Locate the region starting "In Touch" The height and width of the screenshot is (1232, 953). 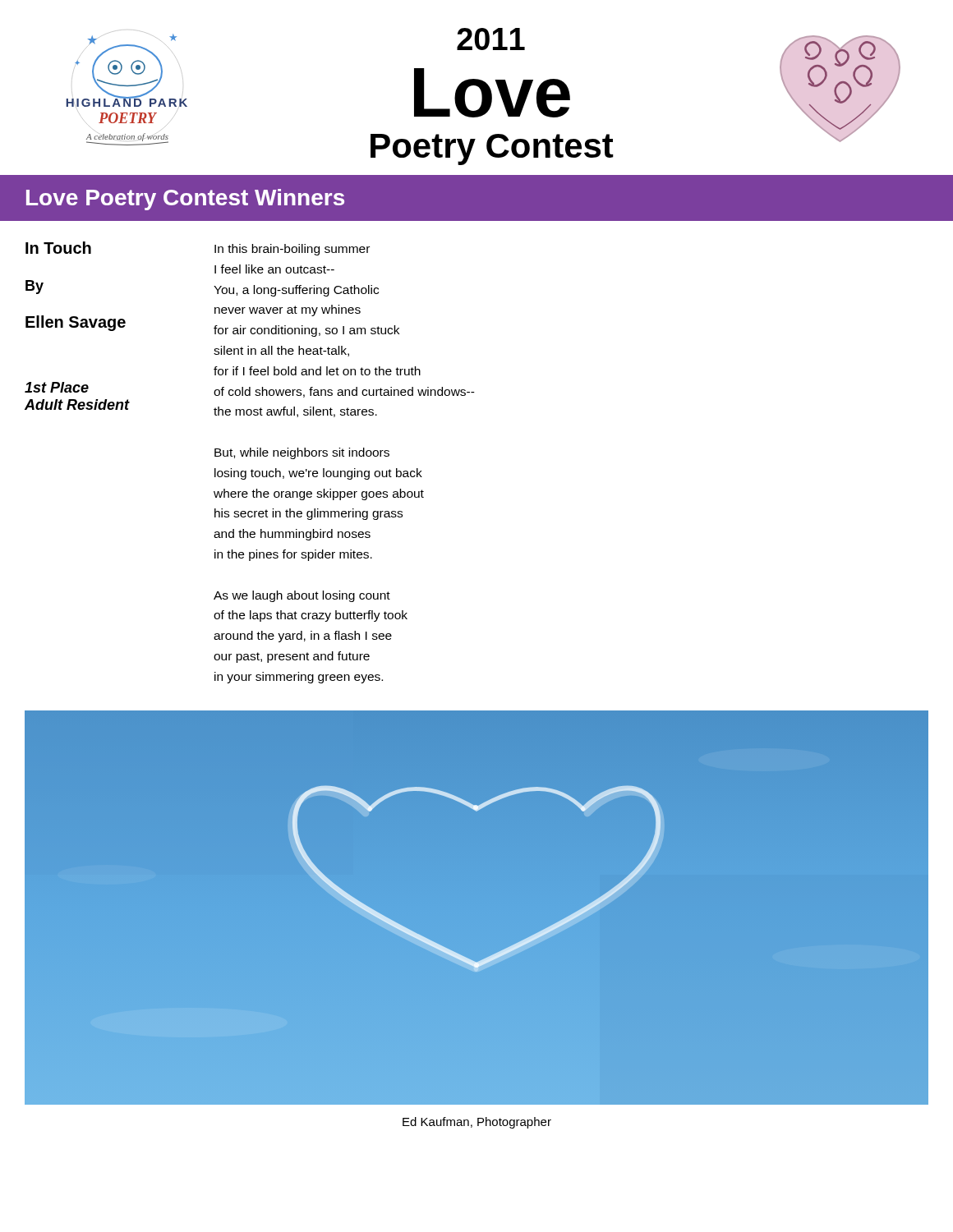pyautogui.click(x=58, y=248)
